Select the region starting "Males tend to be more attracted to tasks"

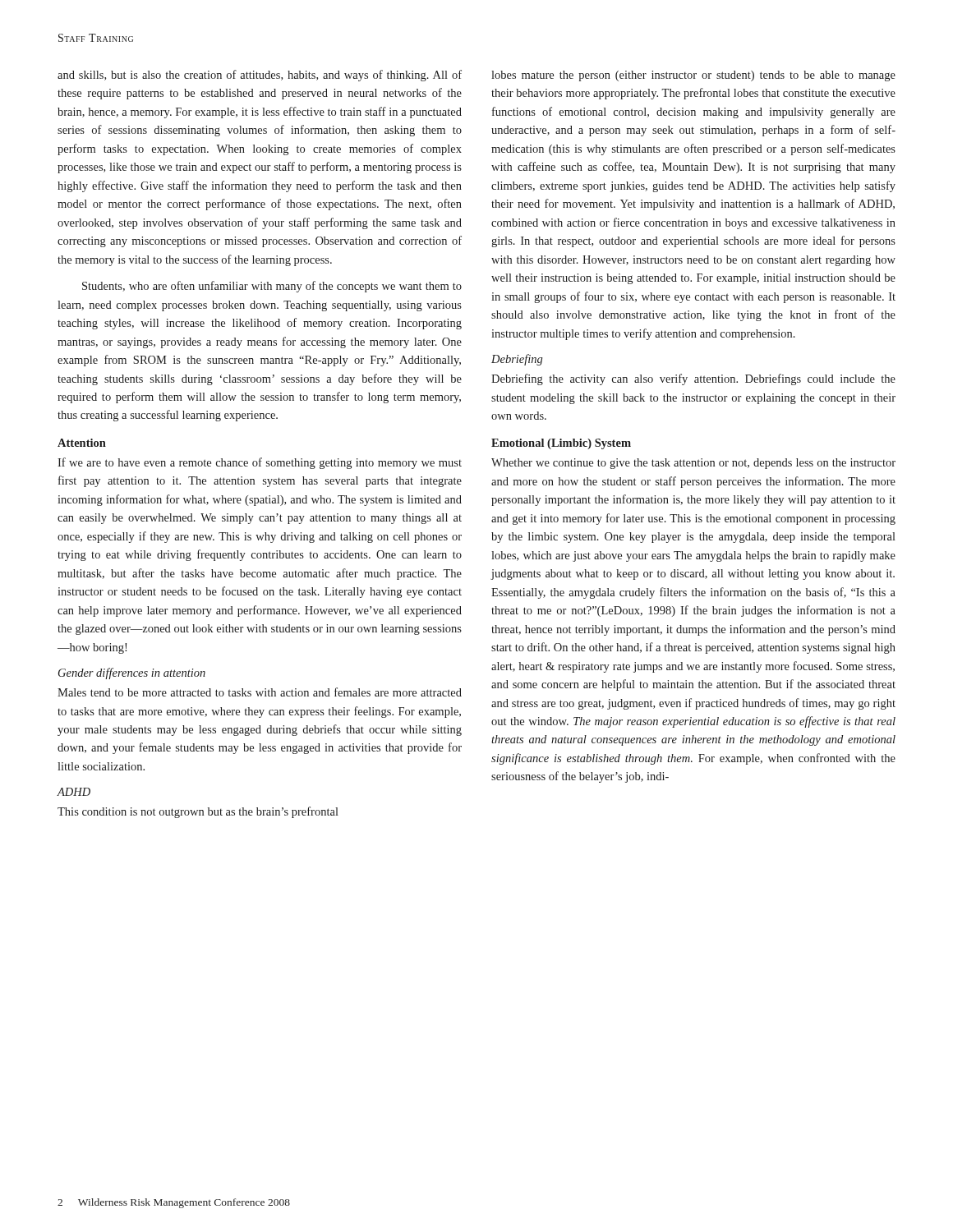(260, 729)
